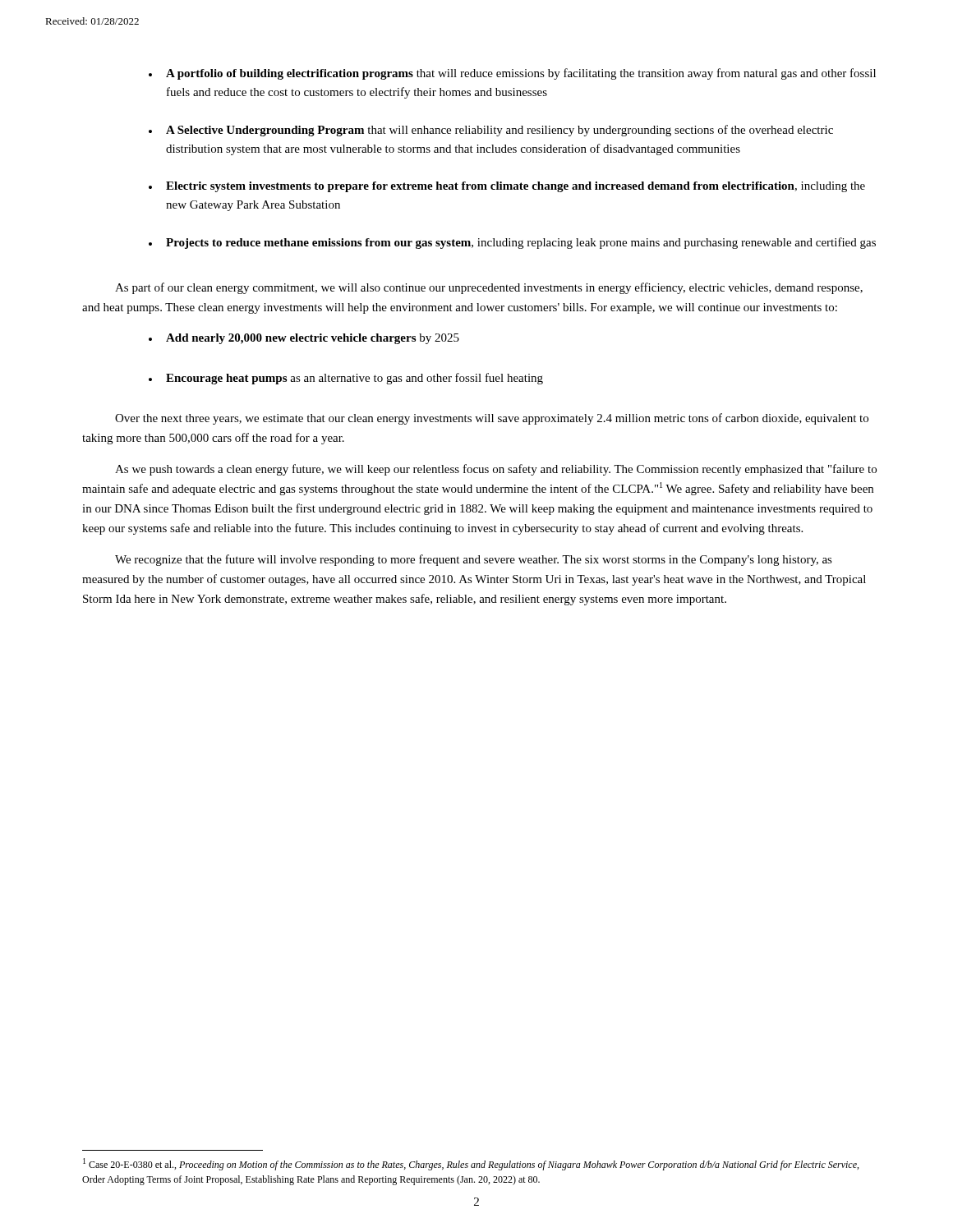Point to the text starting "• A Selective Undergrounding"
This screenshot has width=953, height=1232.
click(513, 139)
